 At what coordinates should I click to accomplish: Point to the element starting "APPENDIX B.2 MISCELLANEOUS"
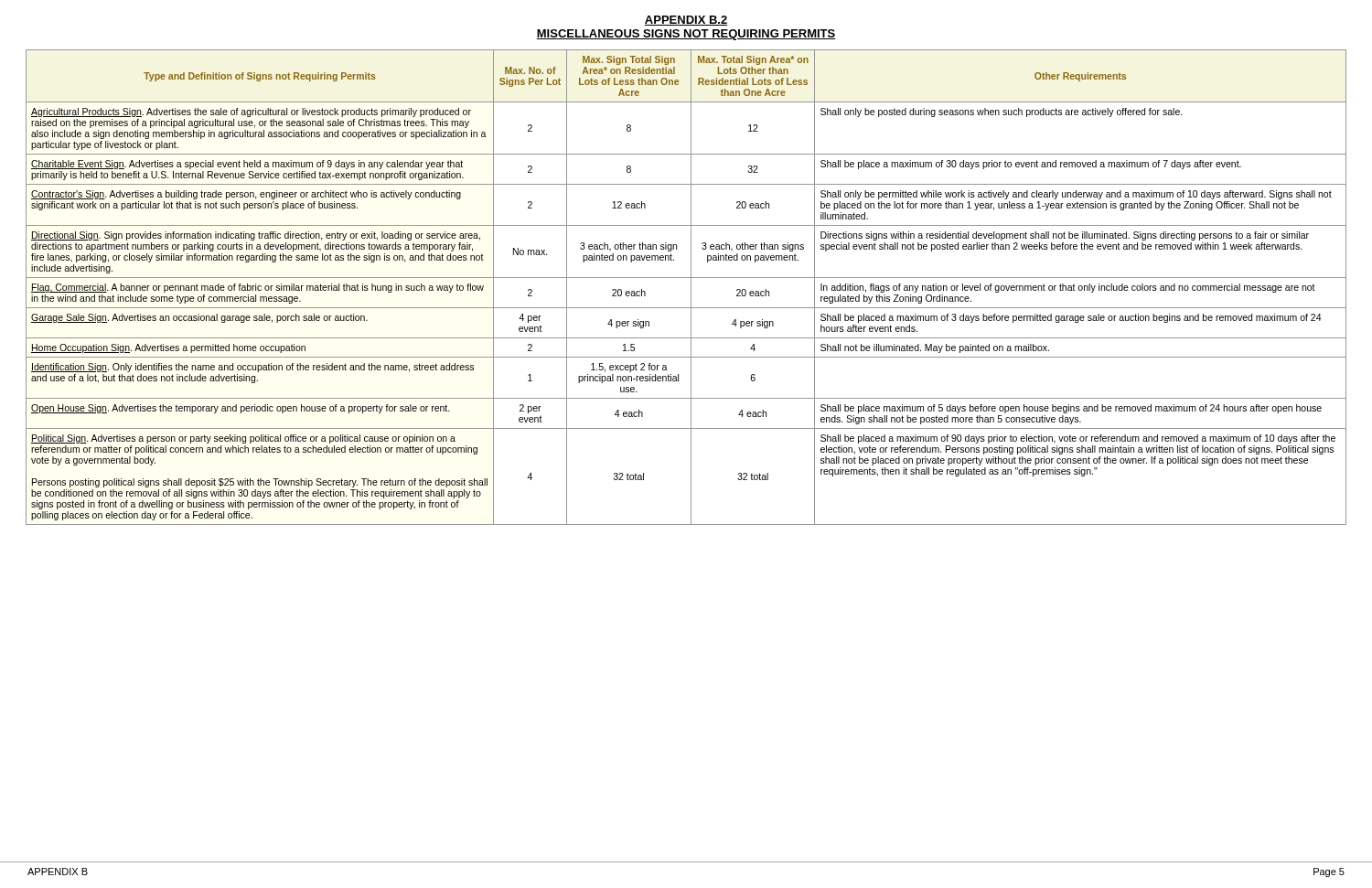[686, 27]
